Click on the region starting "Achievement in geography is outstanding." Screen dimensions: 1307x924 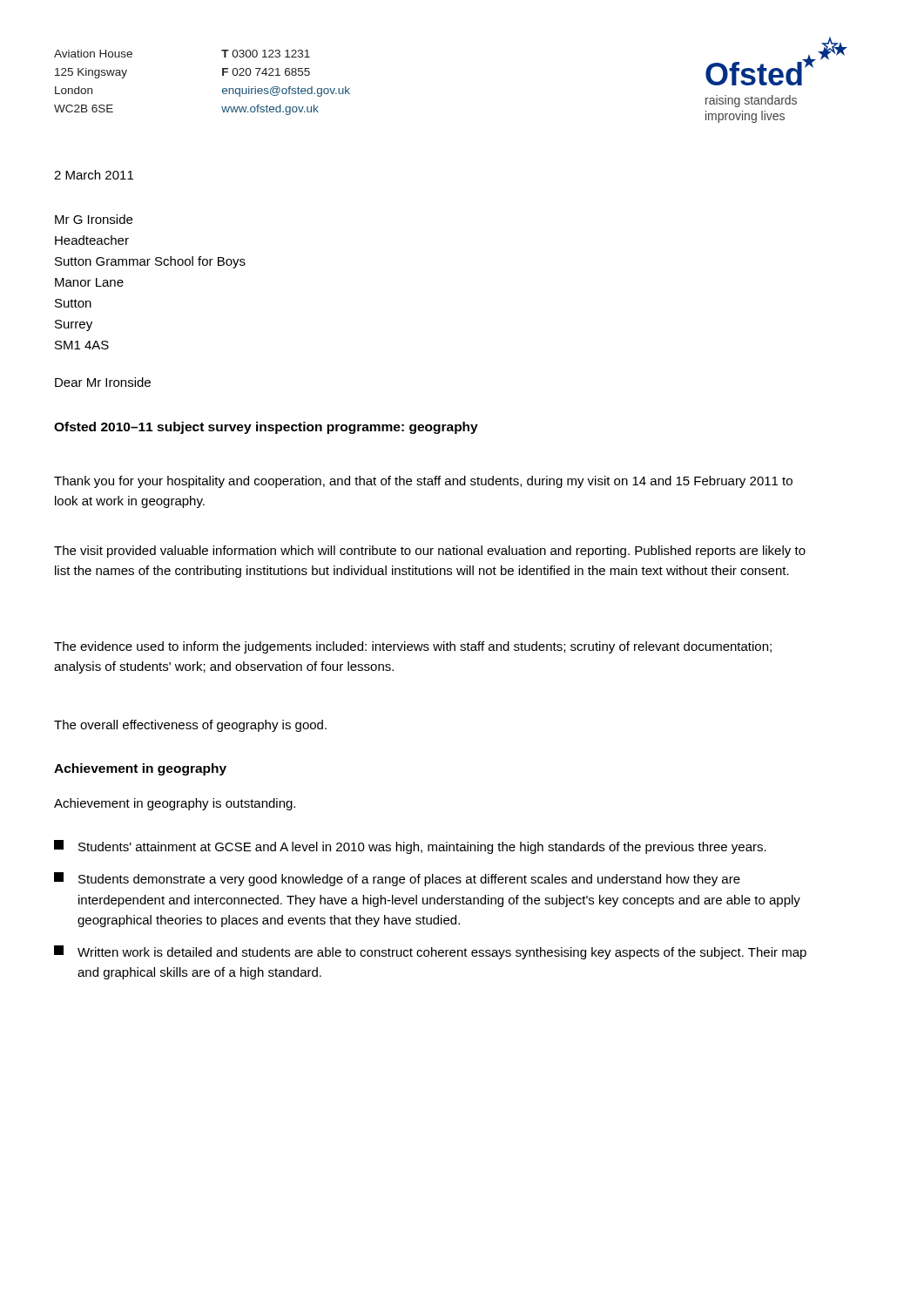[x=175, y=803]
